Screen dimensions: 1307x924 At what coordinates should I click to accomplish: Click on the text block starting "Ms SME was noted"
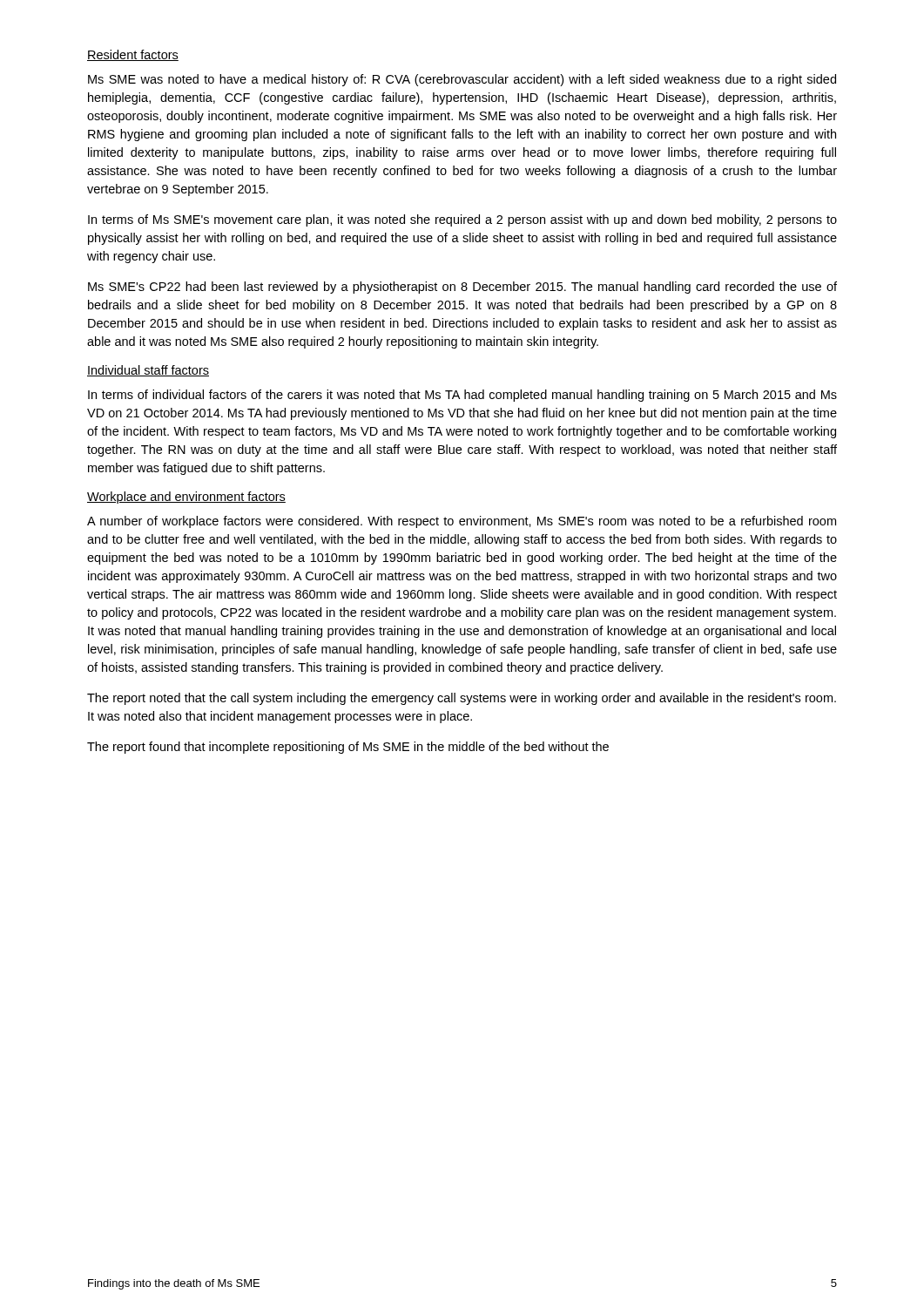pyautogui.click(x=462, y=134)
